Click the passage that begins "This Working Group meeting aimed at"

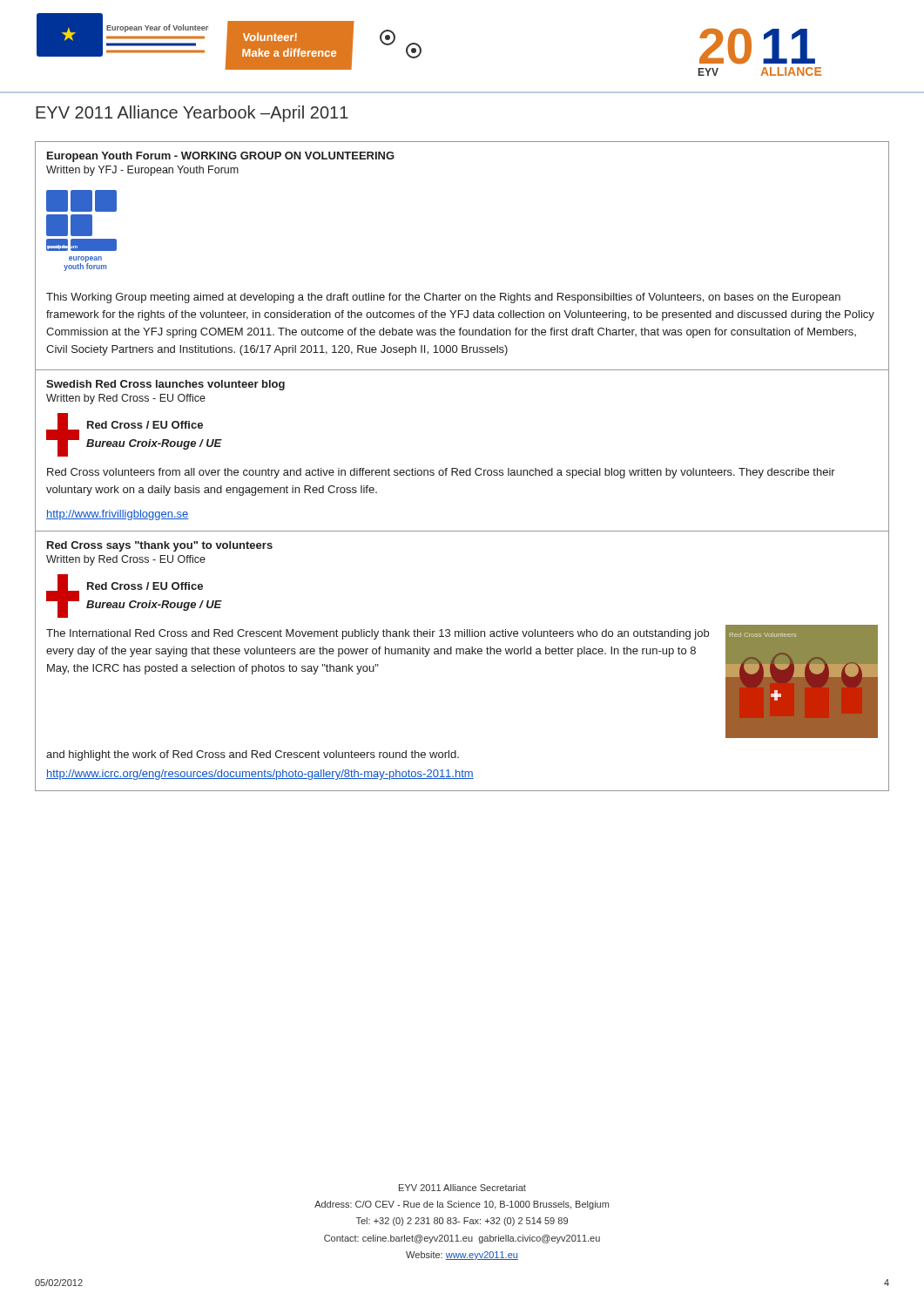460,323
